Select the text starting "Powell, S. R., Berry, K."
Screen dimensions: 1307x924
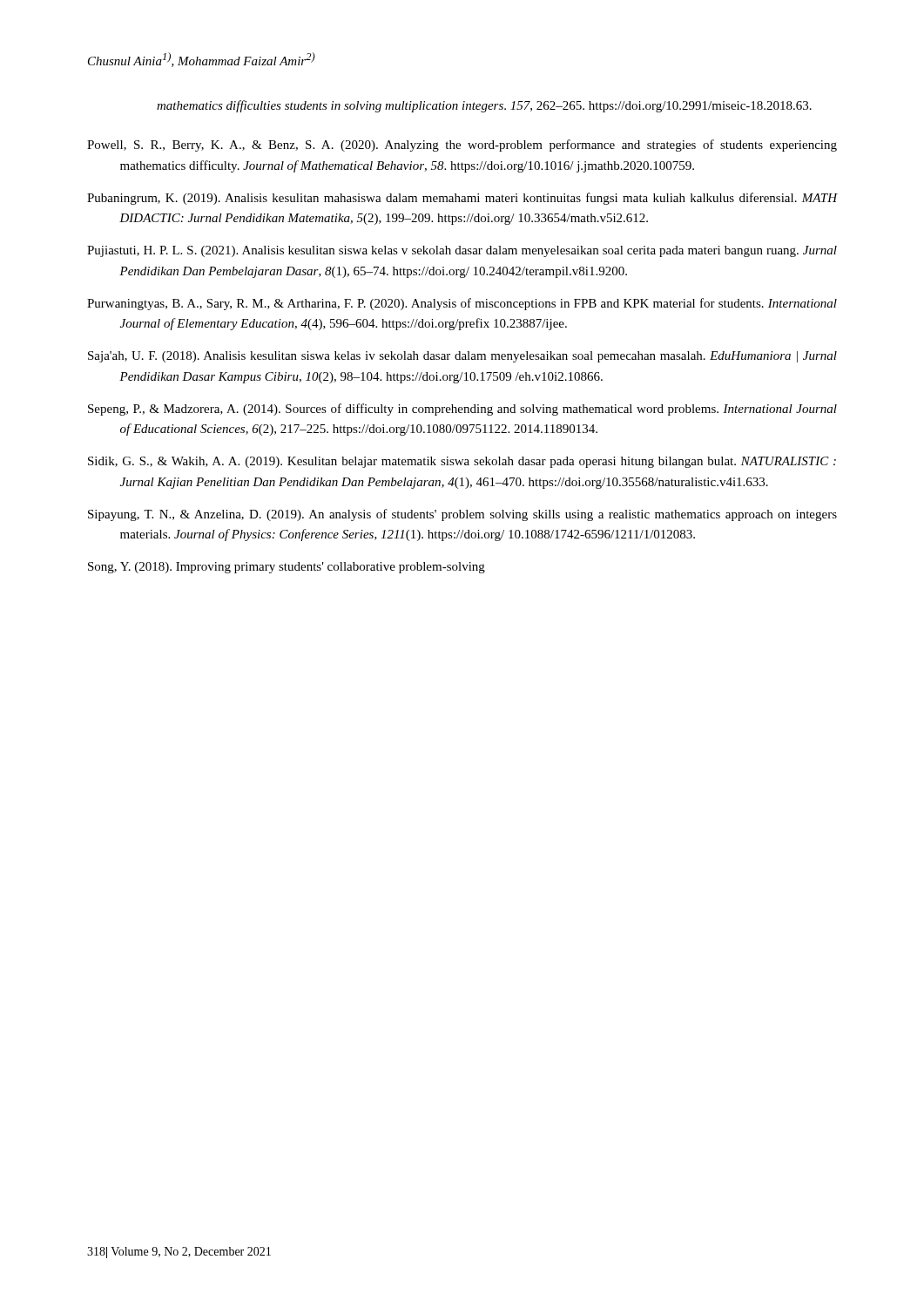click(462, 156)
